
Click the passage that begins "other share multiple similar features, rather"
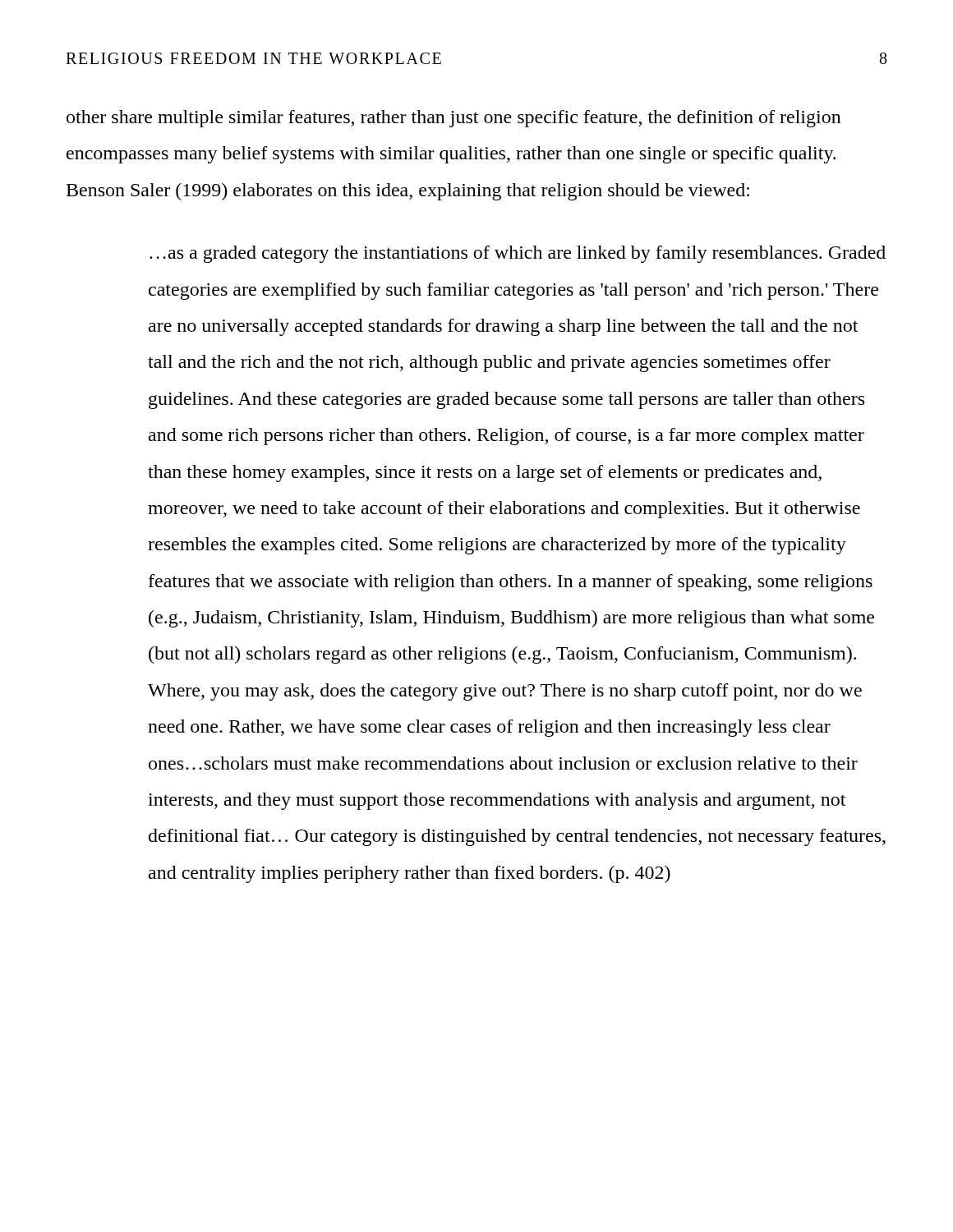tap(453, 153)
